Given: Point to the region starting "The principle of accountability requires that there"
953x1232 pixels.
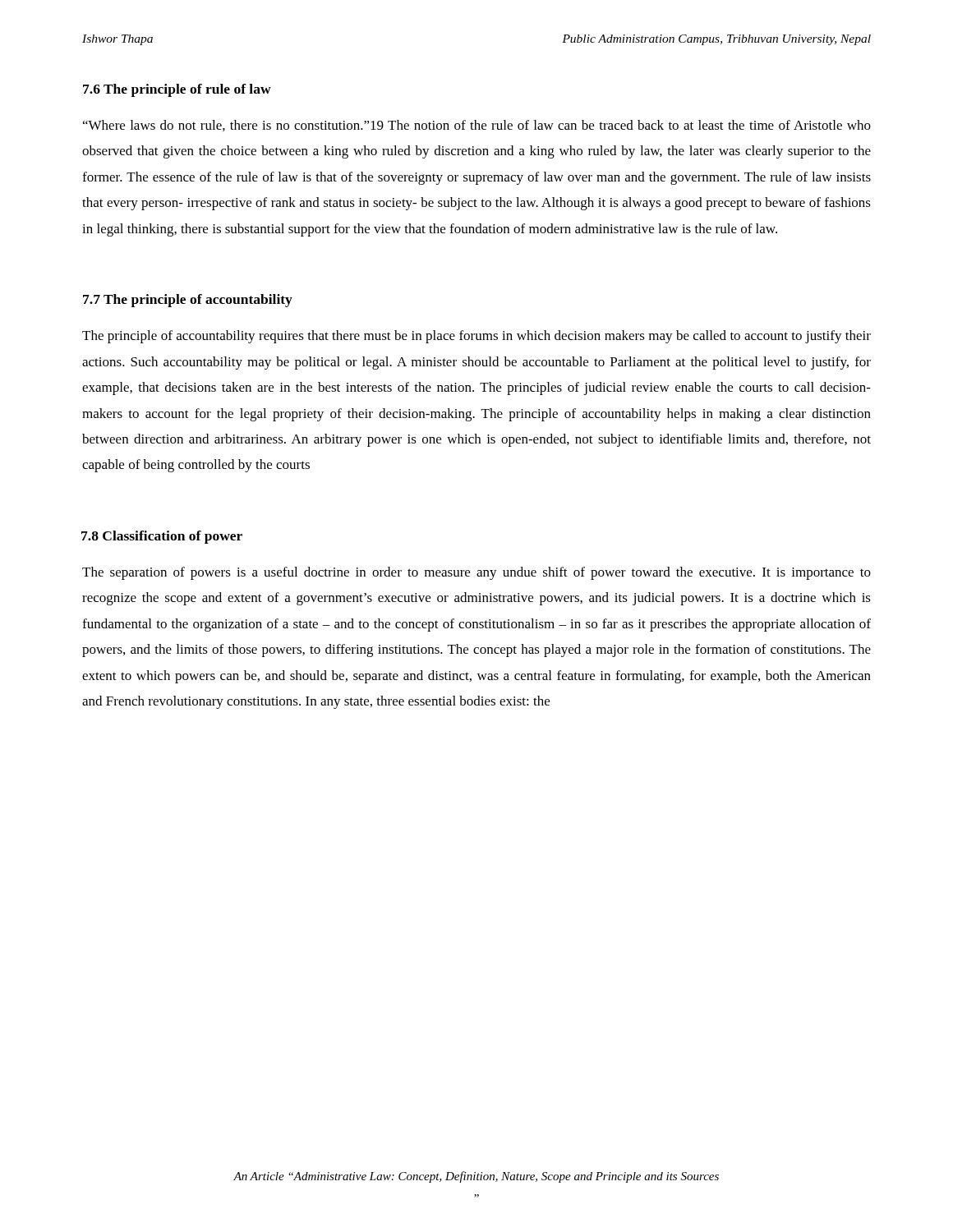Looking at the screenshot, I should [476, 400].
